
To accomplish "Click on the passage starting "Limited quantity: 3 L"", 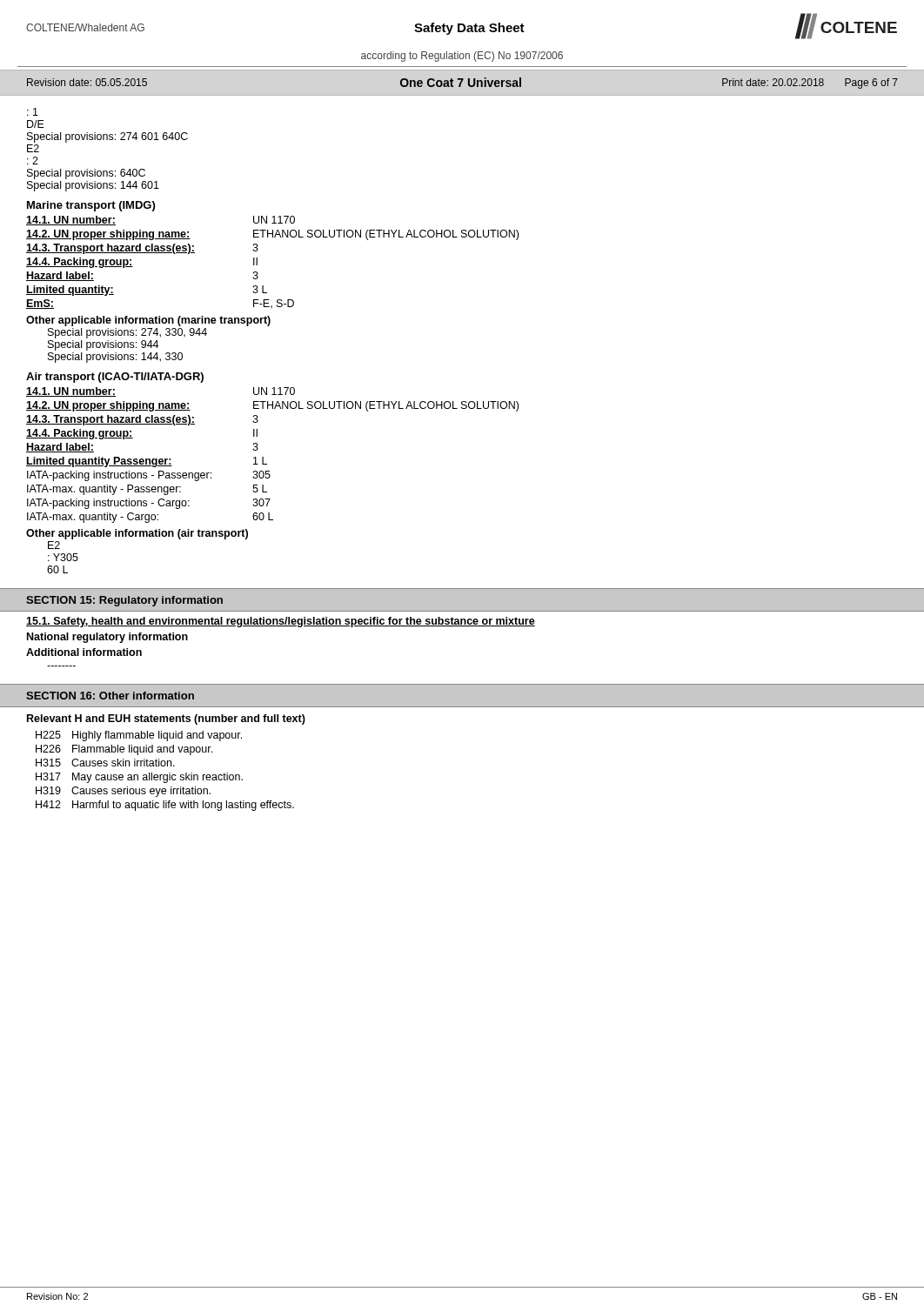I will pos(50,290).
